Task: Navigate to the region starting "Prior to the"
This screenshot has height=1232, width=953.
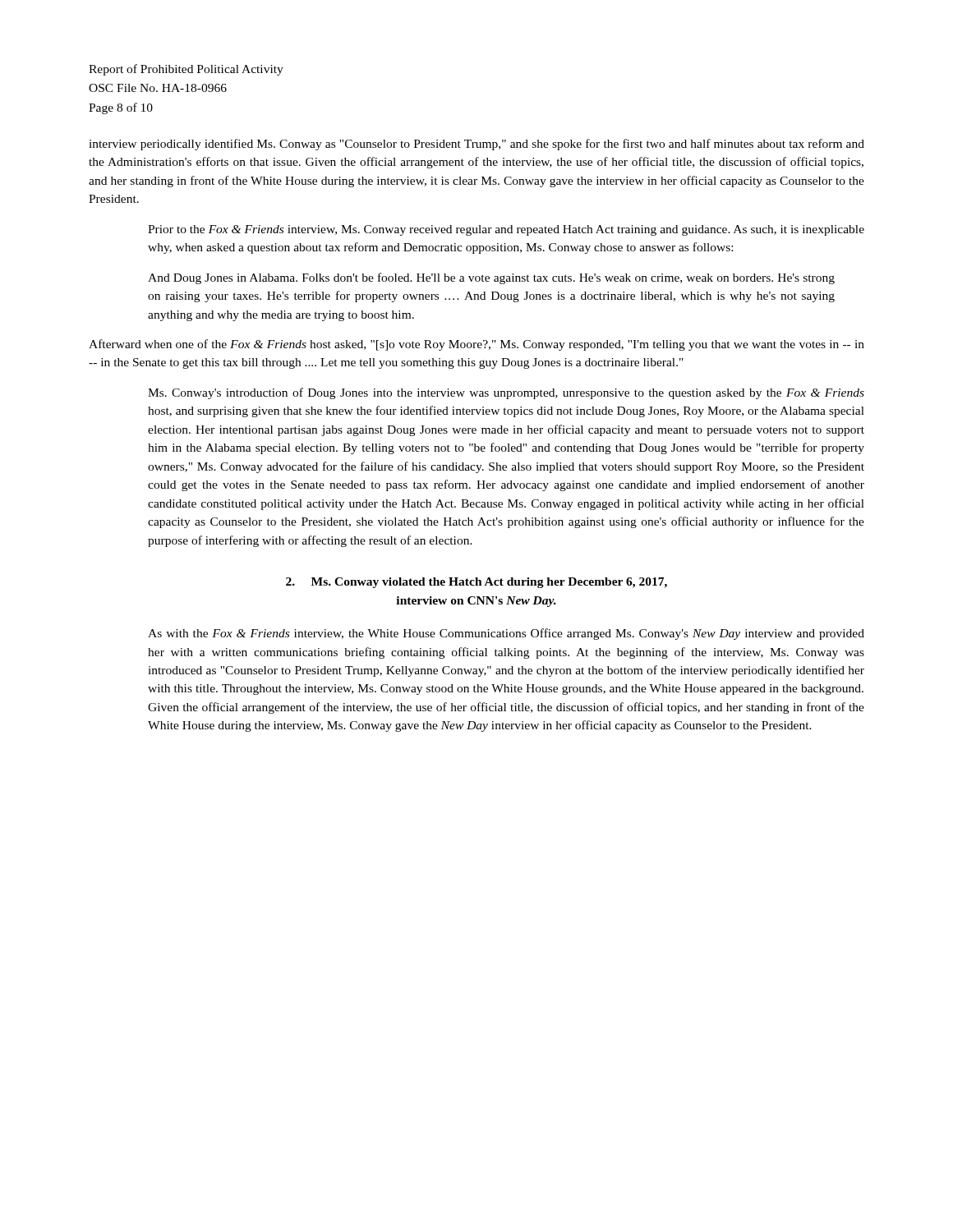Action: (x=506, y=238)
